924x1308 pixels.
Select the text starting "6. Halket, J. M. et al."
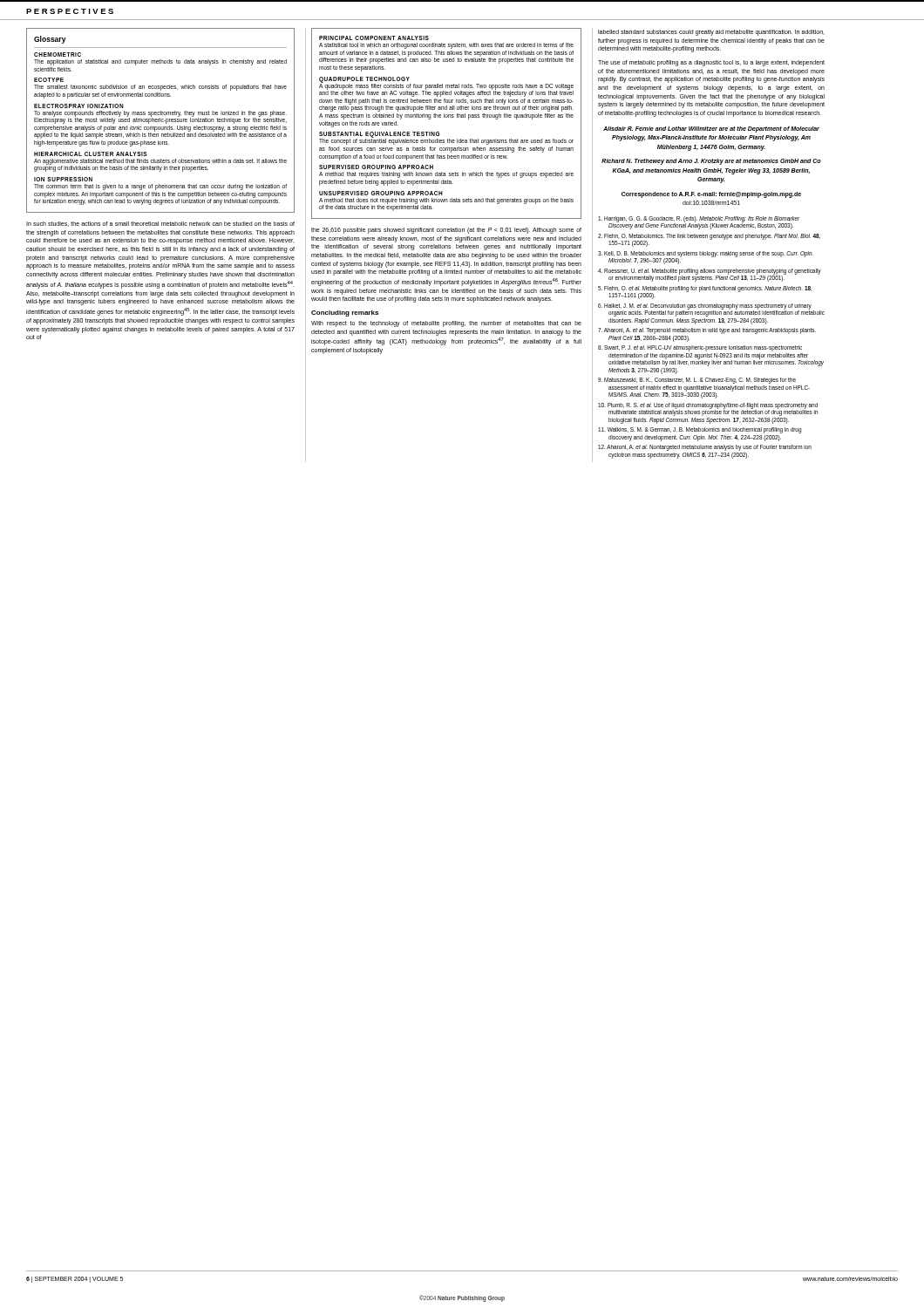click(x=711, y=313)
